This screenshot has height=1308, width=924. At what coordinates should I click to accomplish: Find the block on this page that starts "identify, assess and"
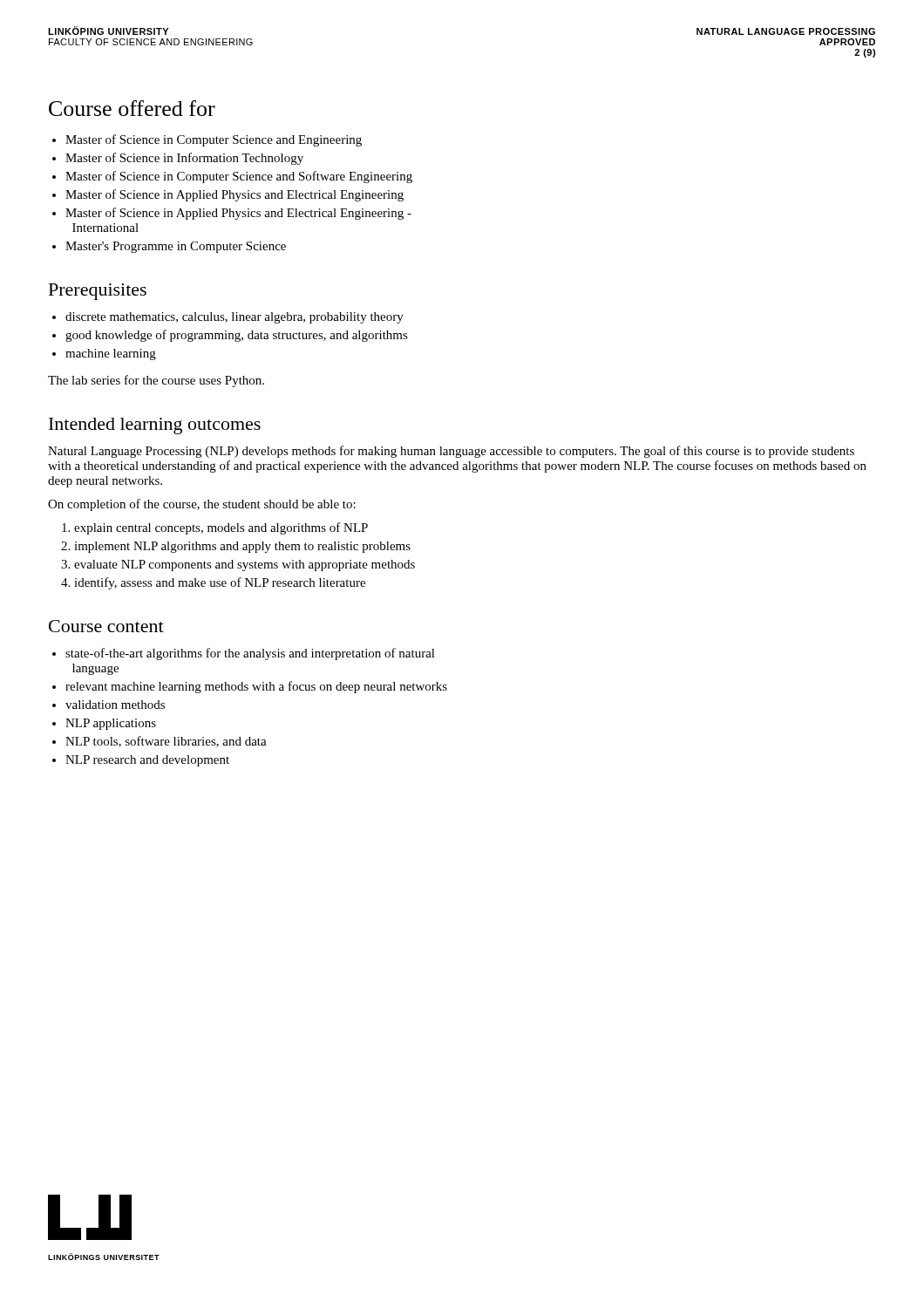(x=213, y=583)
